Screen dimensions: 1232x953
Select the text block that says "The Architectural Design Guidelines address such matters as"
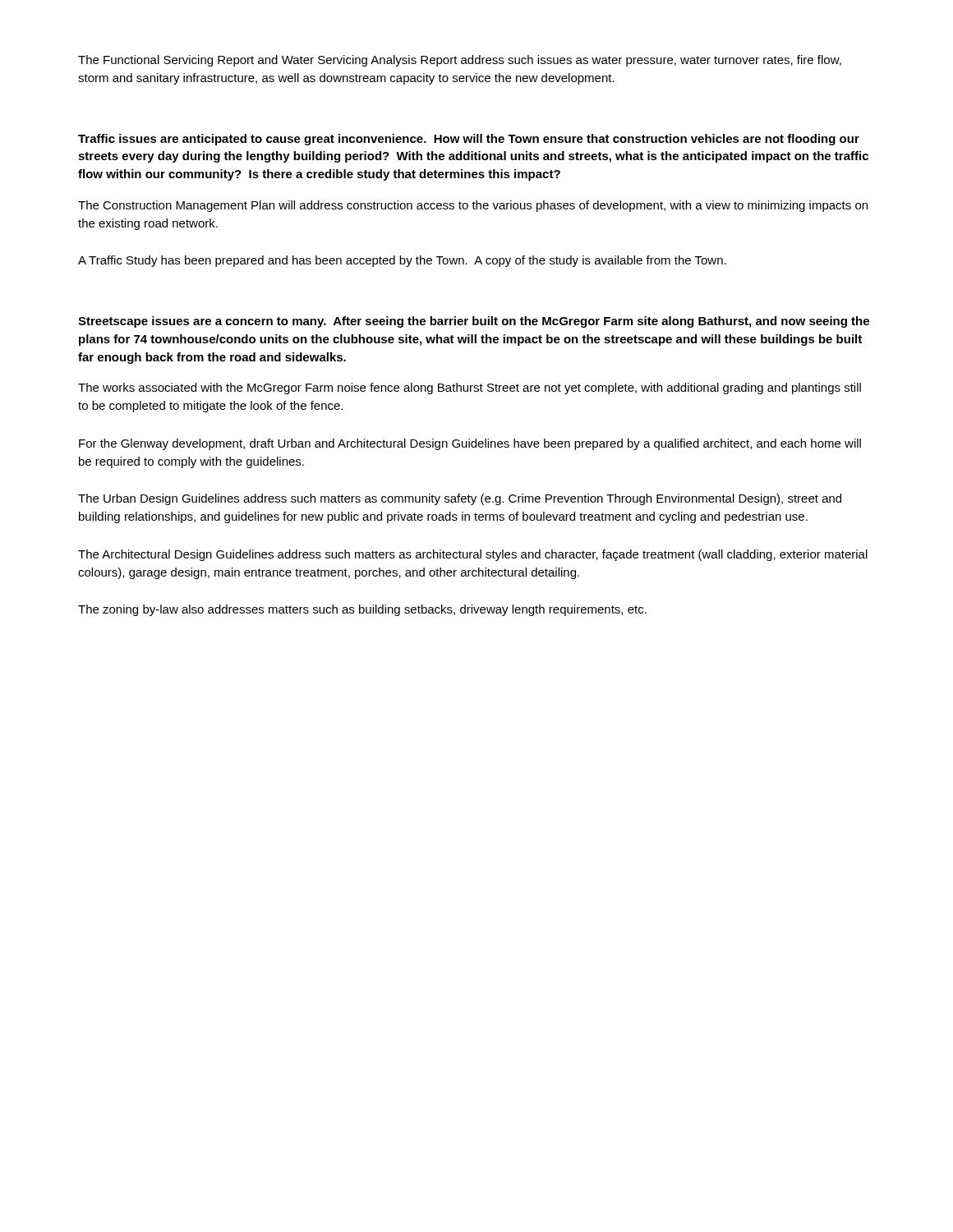pos(473,563)
